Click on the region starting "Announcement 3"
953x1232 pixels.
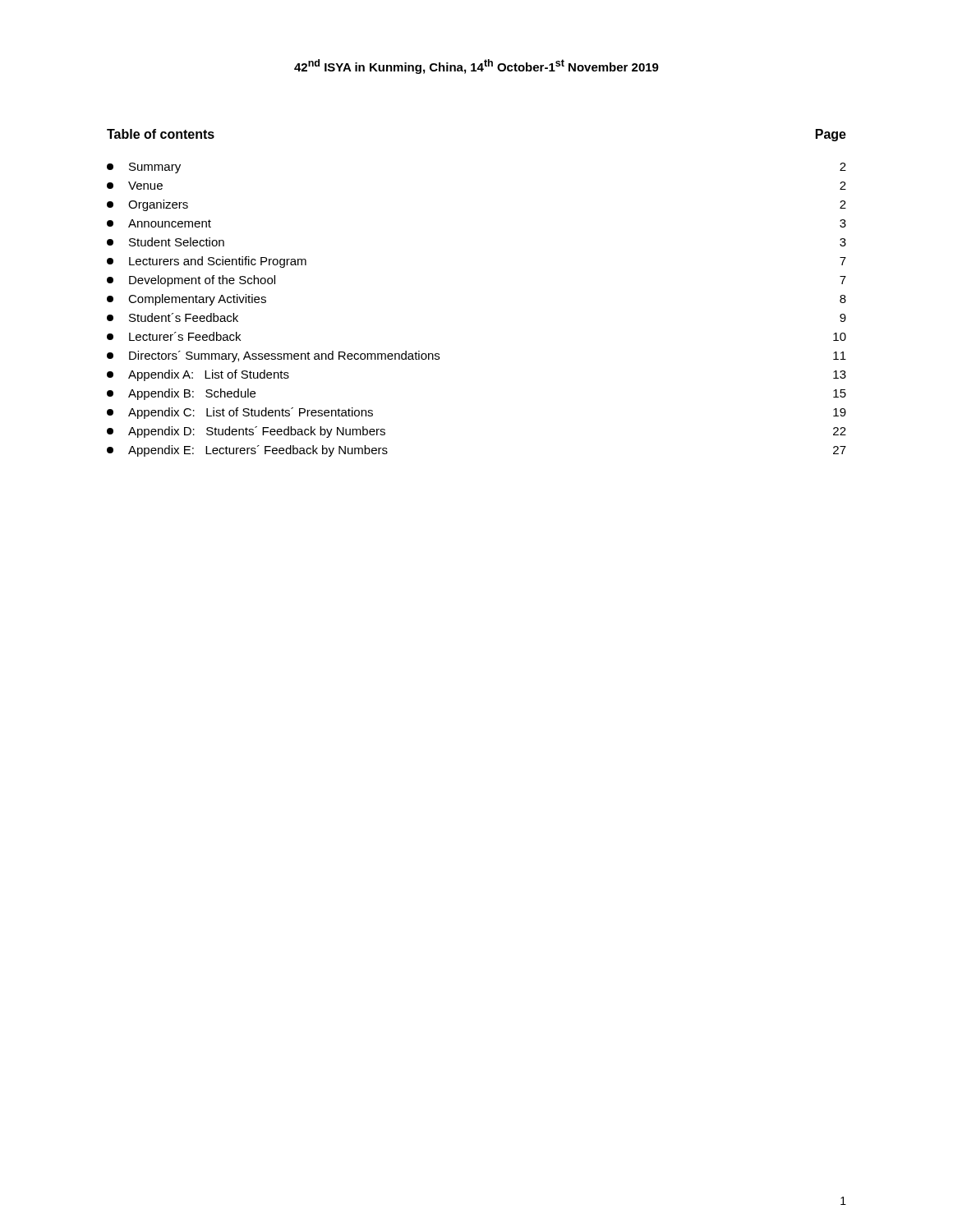tap(166, 222)
